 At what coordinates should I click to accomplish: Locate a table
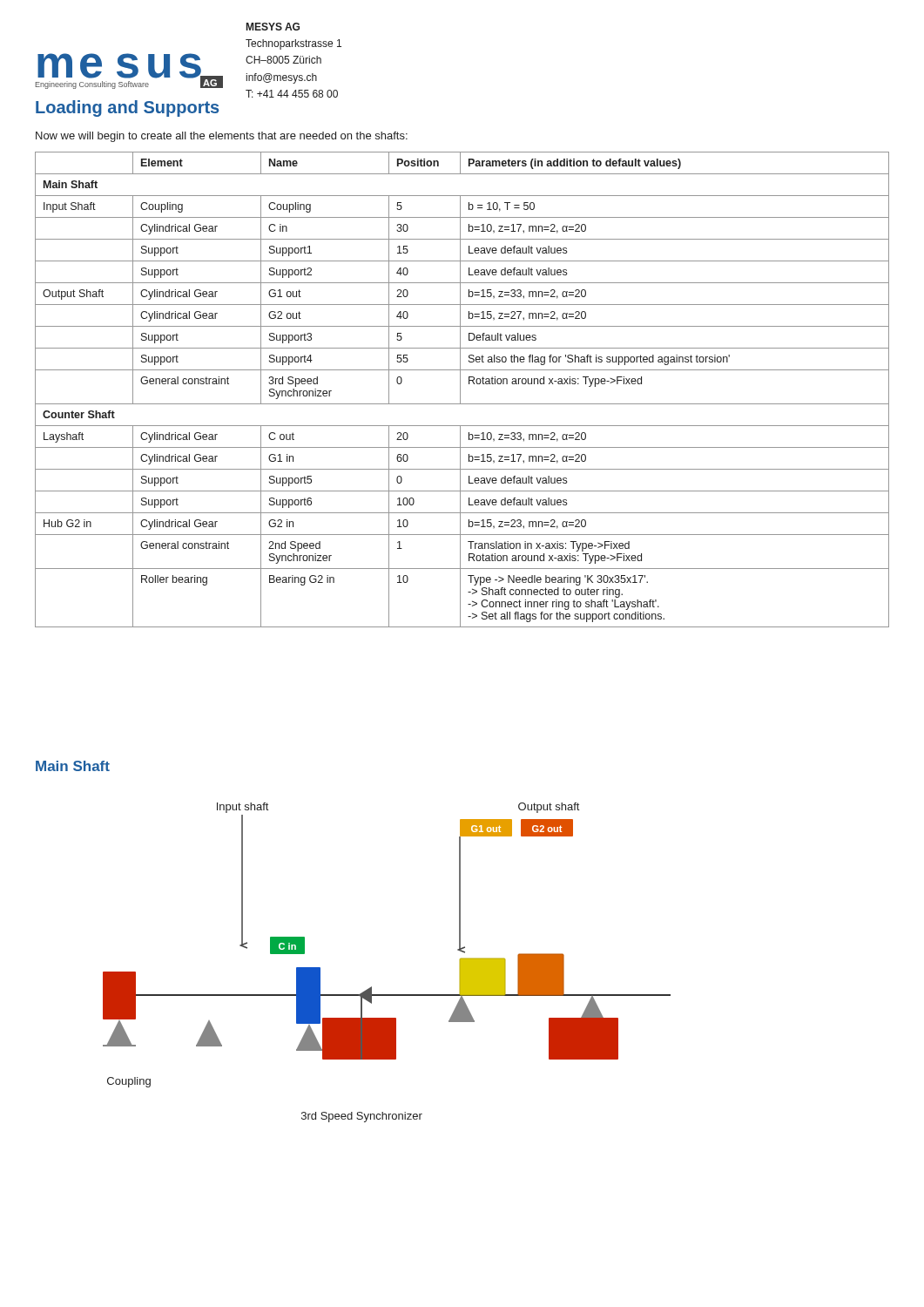(x=462, y=389)
